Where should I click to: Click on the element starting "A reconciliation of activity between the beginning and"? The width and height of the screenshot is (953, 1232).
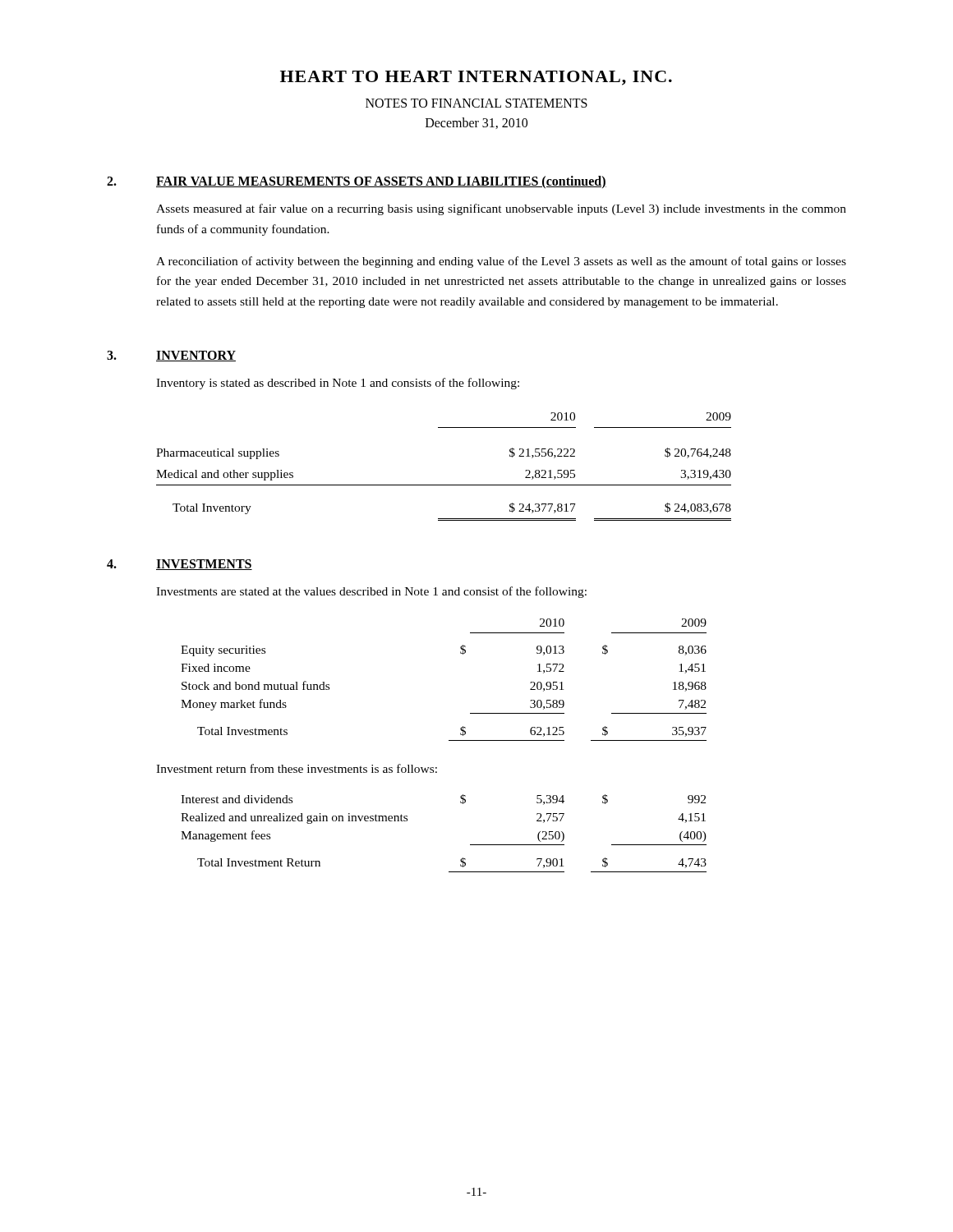click(501, 281)
